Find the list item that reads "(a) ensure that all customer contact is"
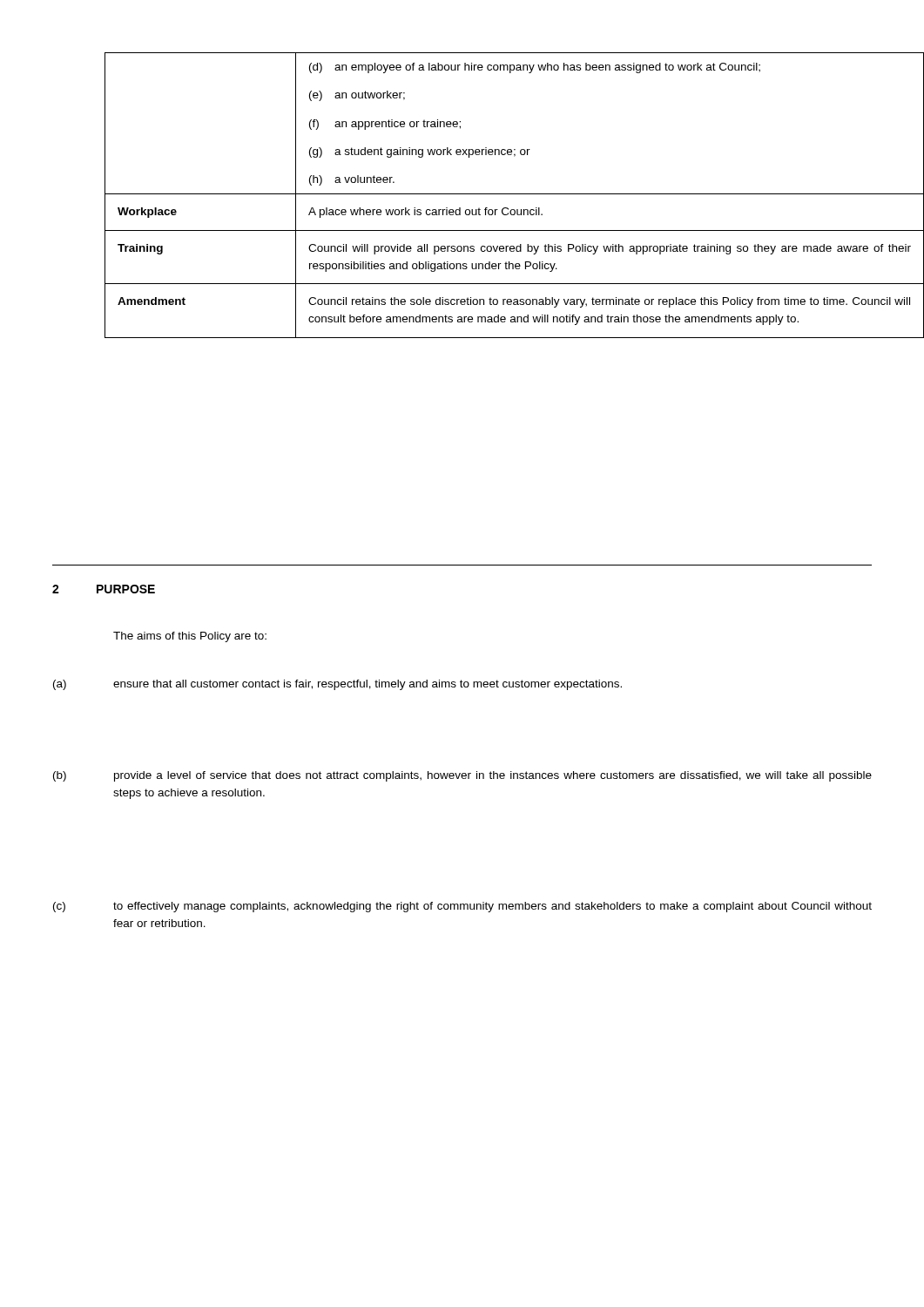924x1307 pixels. click(462, 684)
